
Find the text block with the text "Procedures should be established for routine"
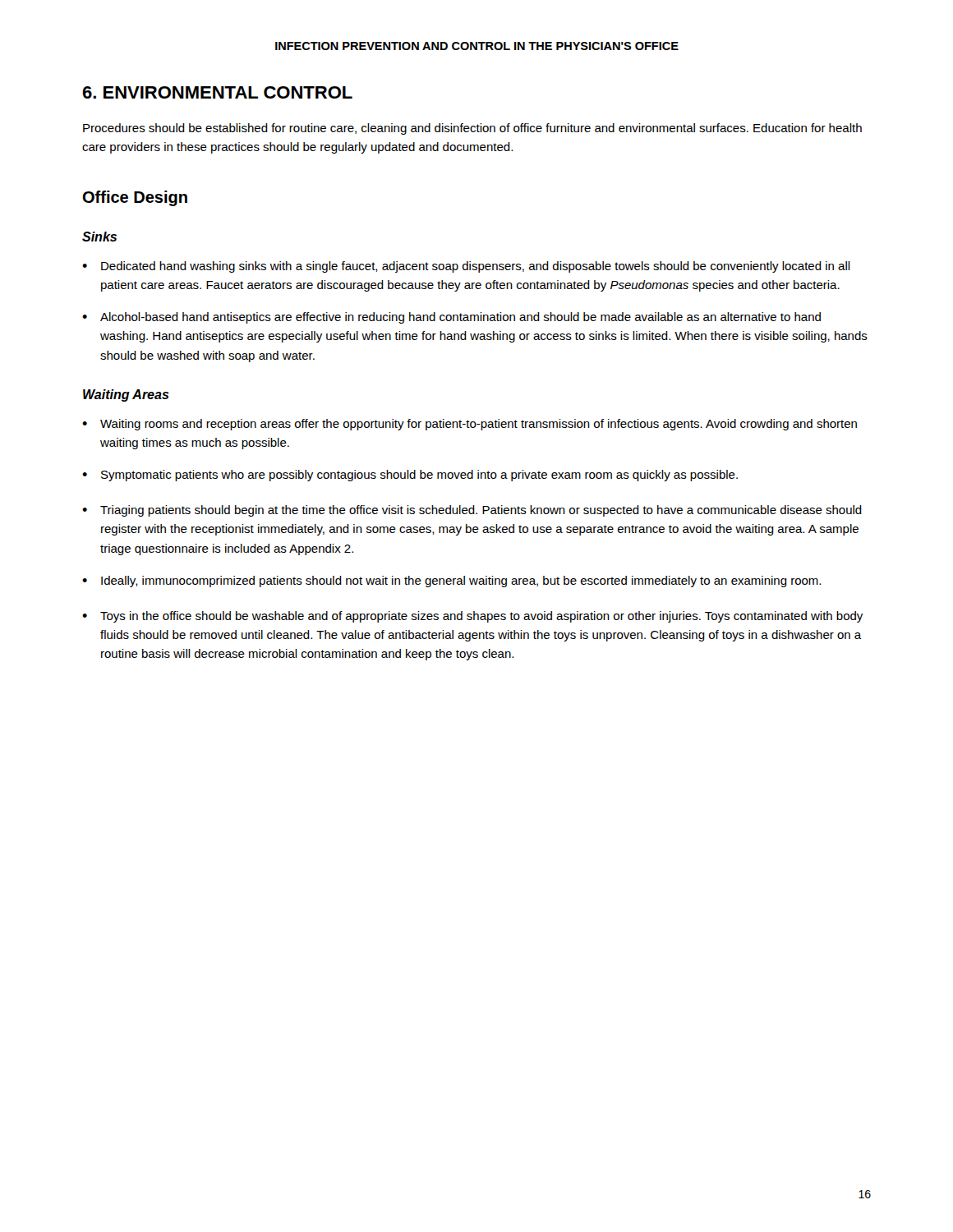tap(472, 137)
